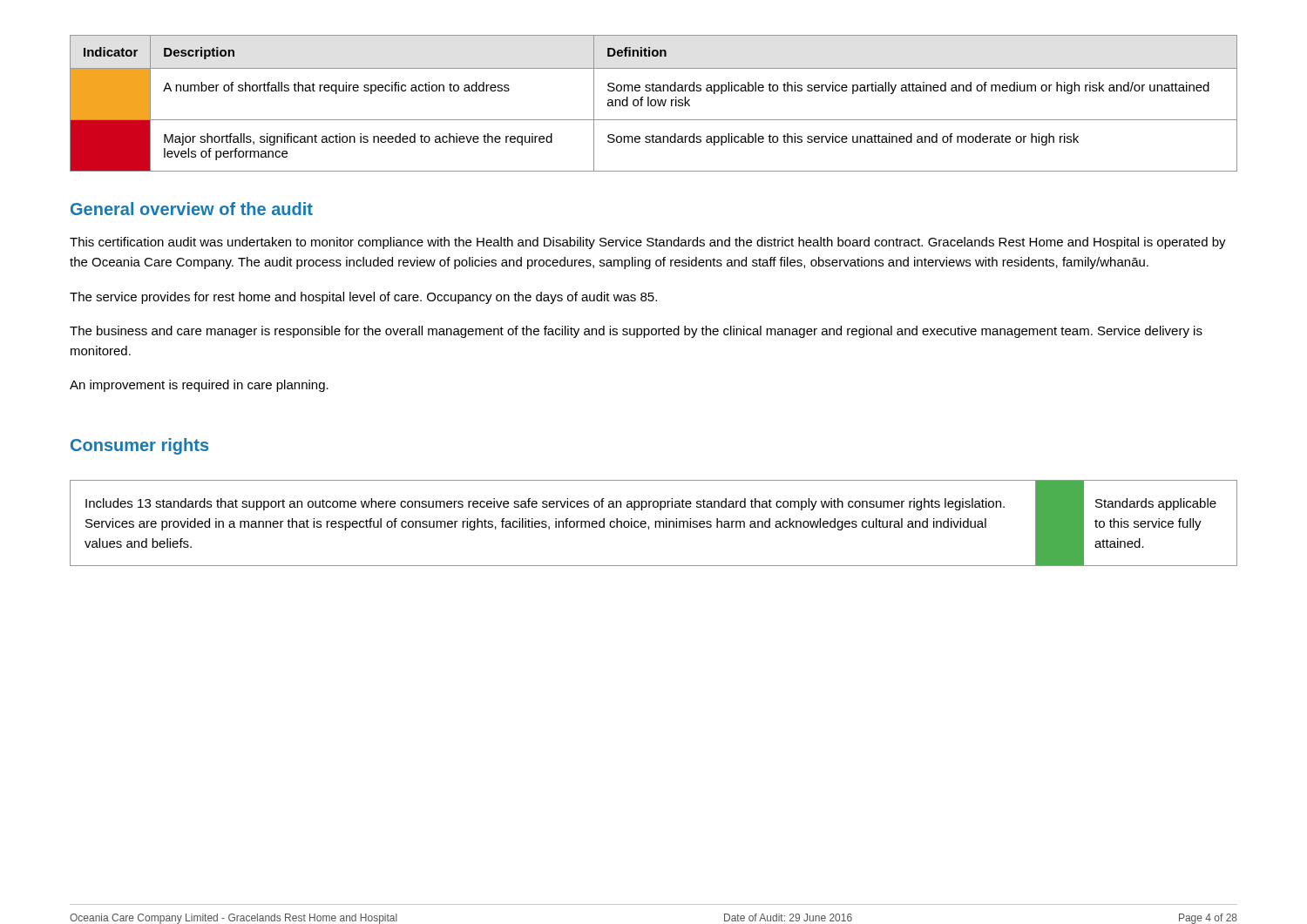
Task: Point to the region starting "This certification audit was undertaken to monitor"
Action: [648, 252]
